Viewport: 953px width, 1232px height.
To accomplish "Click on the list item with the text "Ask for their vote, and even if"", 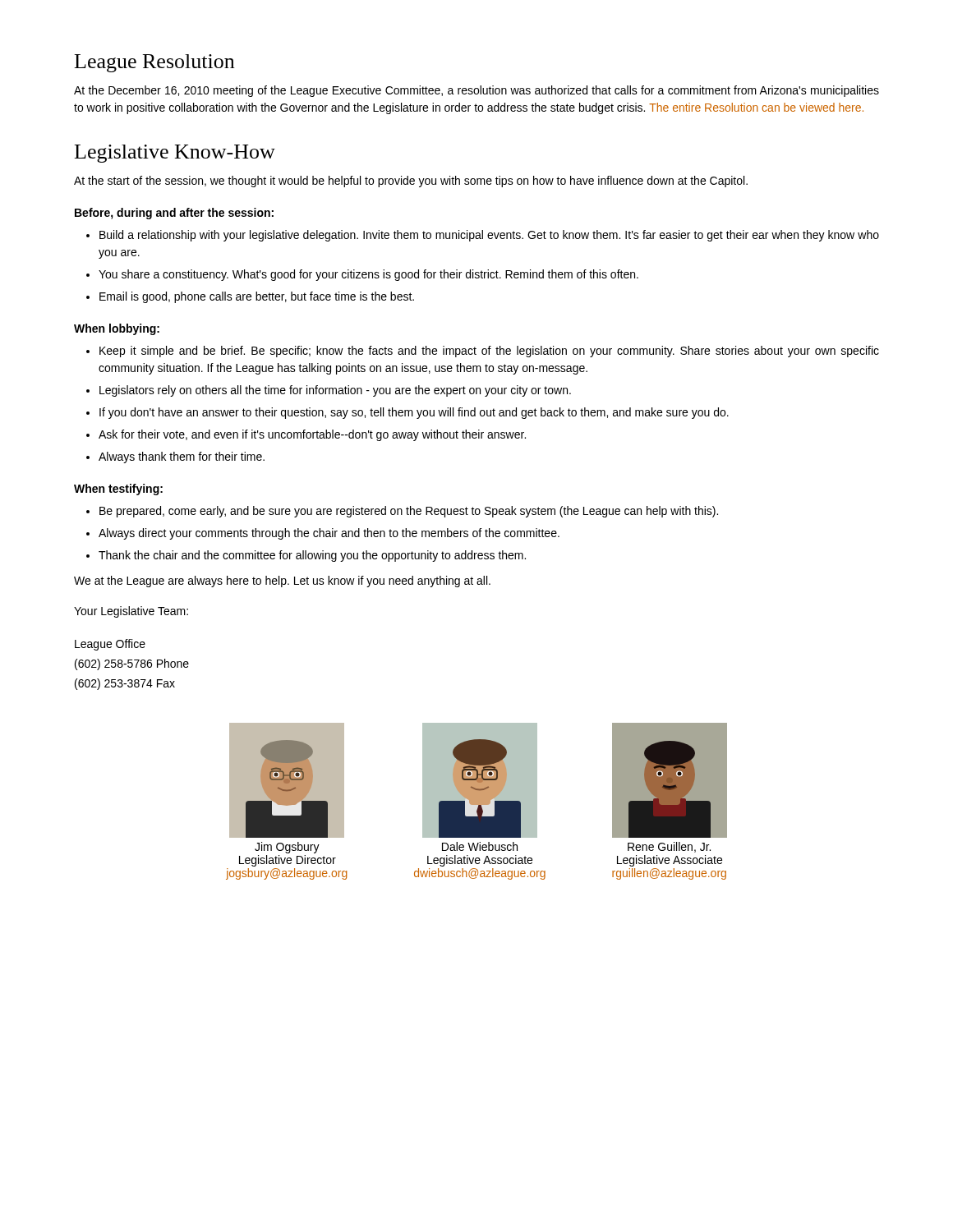I will pos(476,435).
